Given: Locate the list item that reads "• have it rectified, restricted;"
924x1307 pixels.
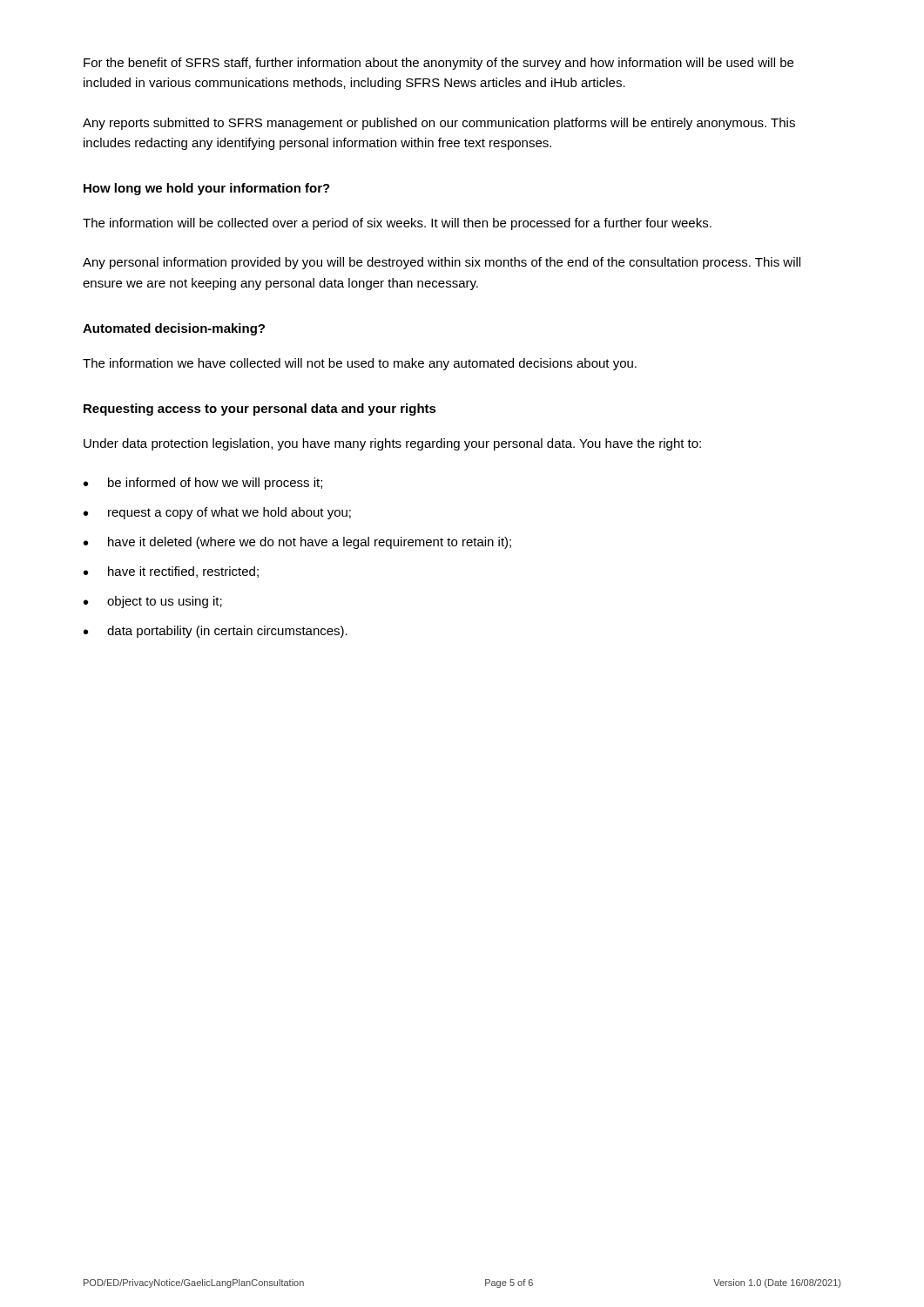Looking at the screenshot, I should point(171,572).
